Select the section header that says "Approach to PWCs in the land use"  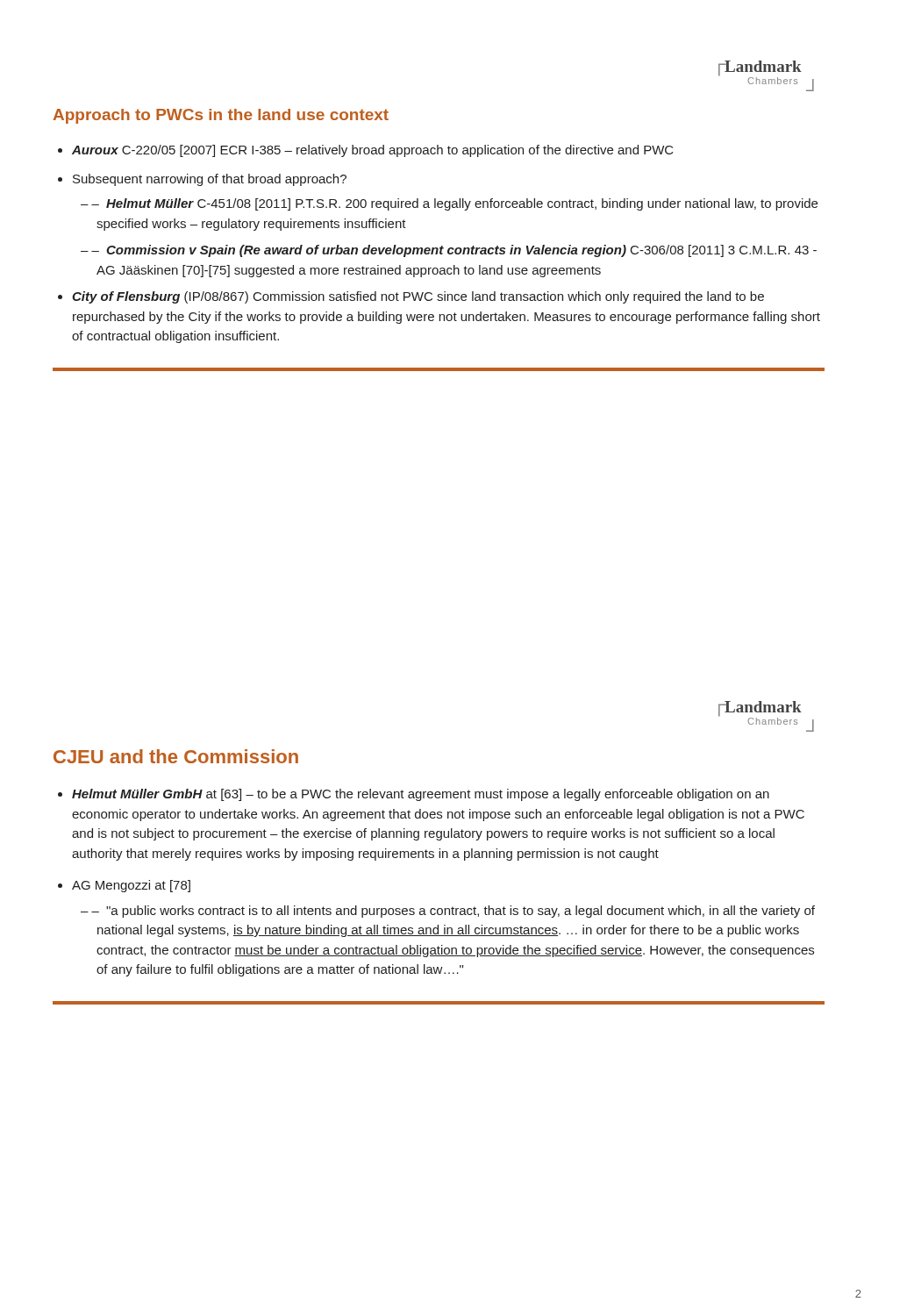pyautogui.click(x=221, y=114)
